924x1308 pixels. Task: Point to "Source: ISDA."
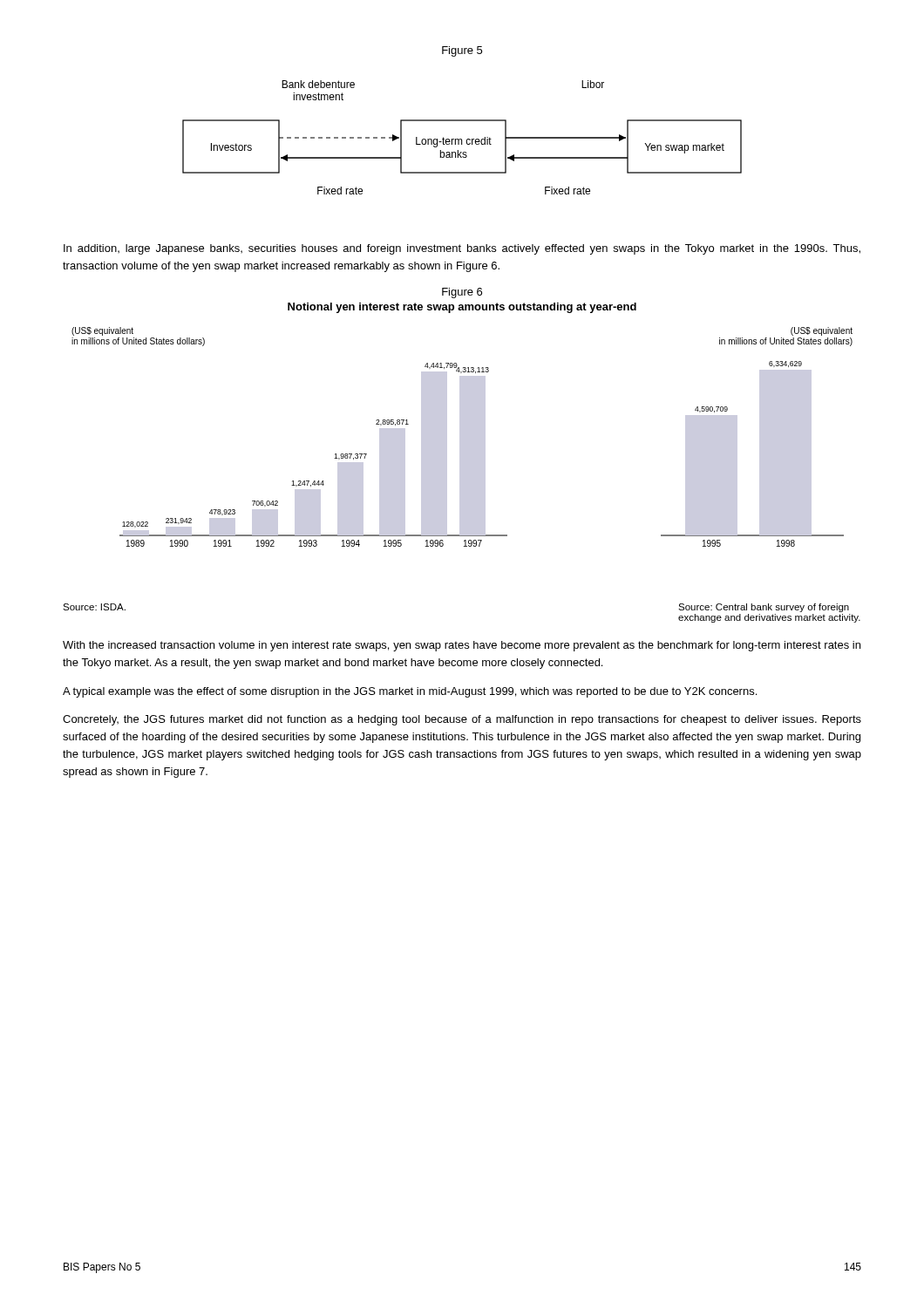[x=95, y=607]
